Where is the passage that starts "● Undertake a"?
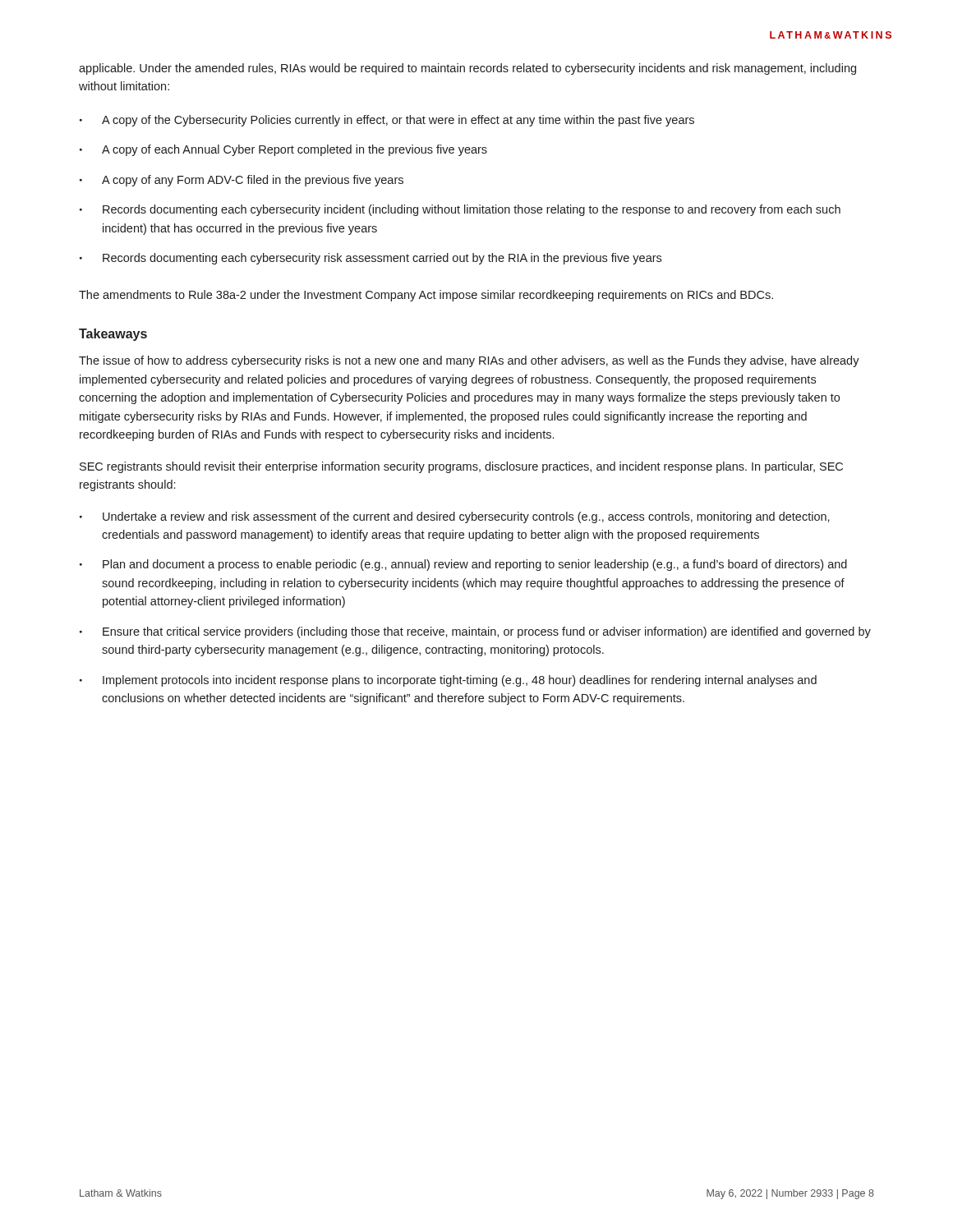The width and height of the screenshot is (953, 1232). (x=476, y=526)
